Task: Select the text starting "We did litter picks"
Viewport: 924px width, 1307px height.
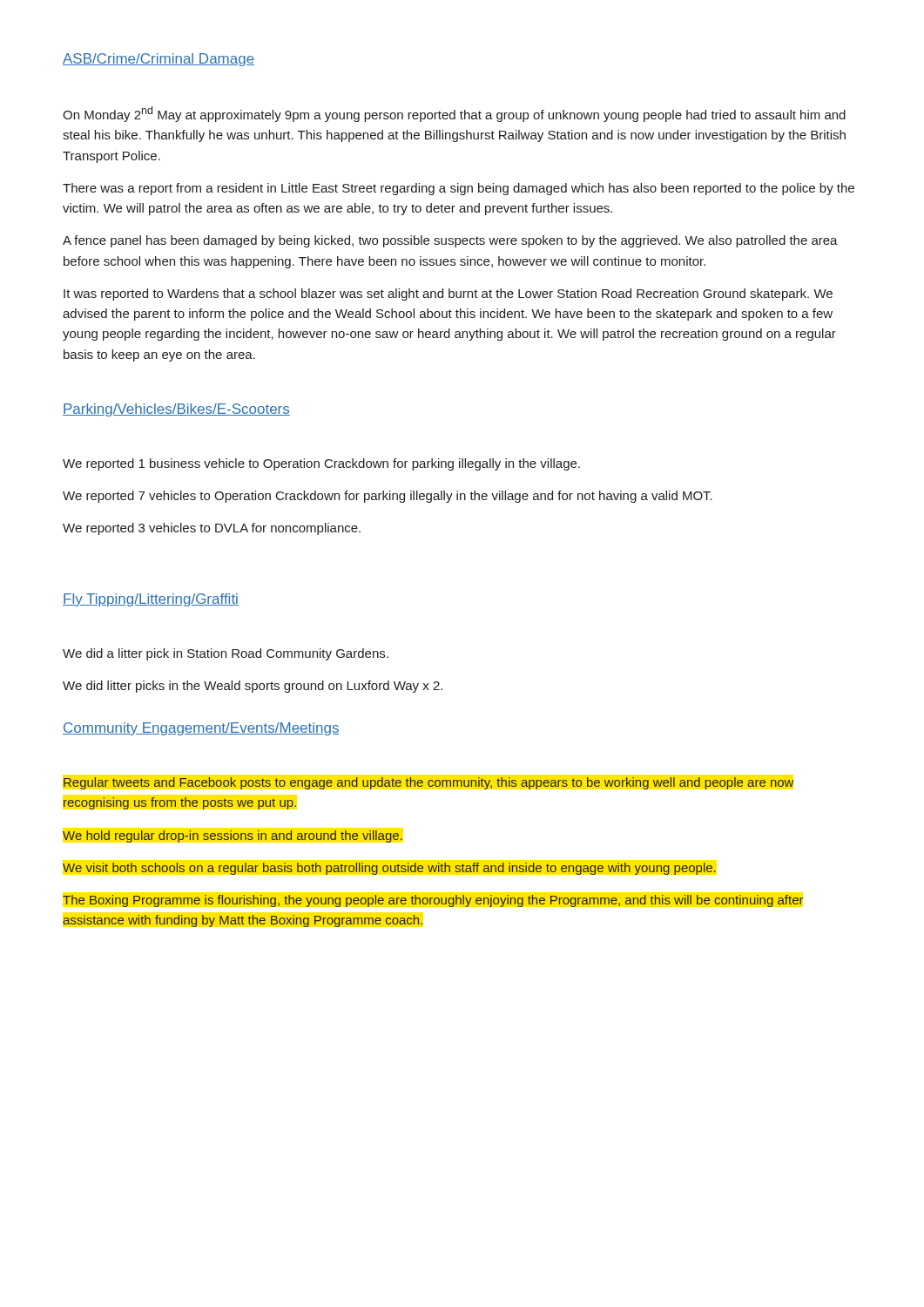Action: [253, 685]
